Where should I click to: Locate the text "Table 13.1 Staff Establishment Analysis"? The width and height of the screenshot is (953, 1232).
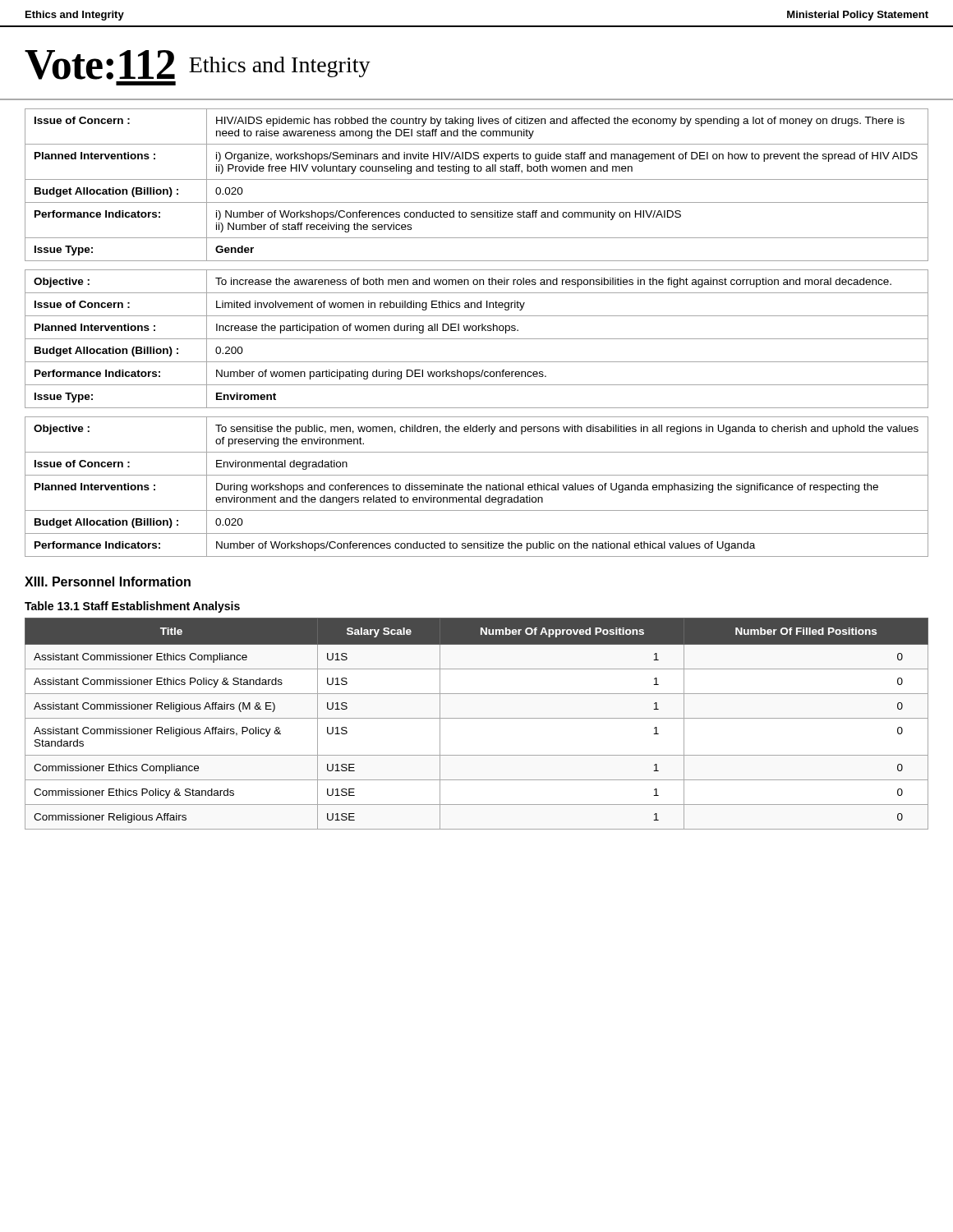click(x=132, y=606)
